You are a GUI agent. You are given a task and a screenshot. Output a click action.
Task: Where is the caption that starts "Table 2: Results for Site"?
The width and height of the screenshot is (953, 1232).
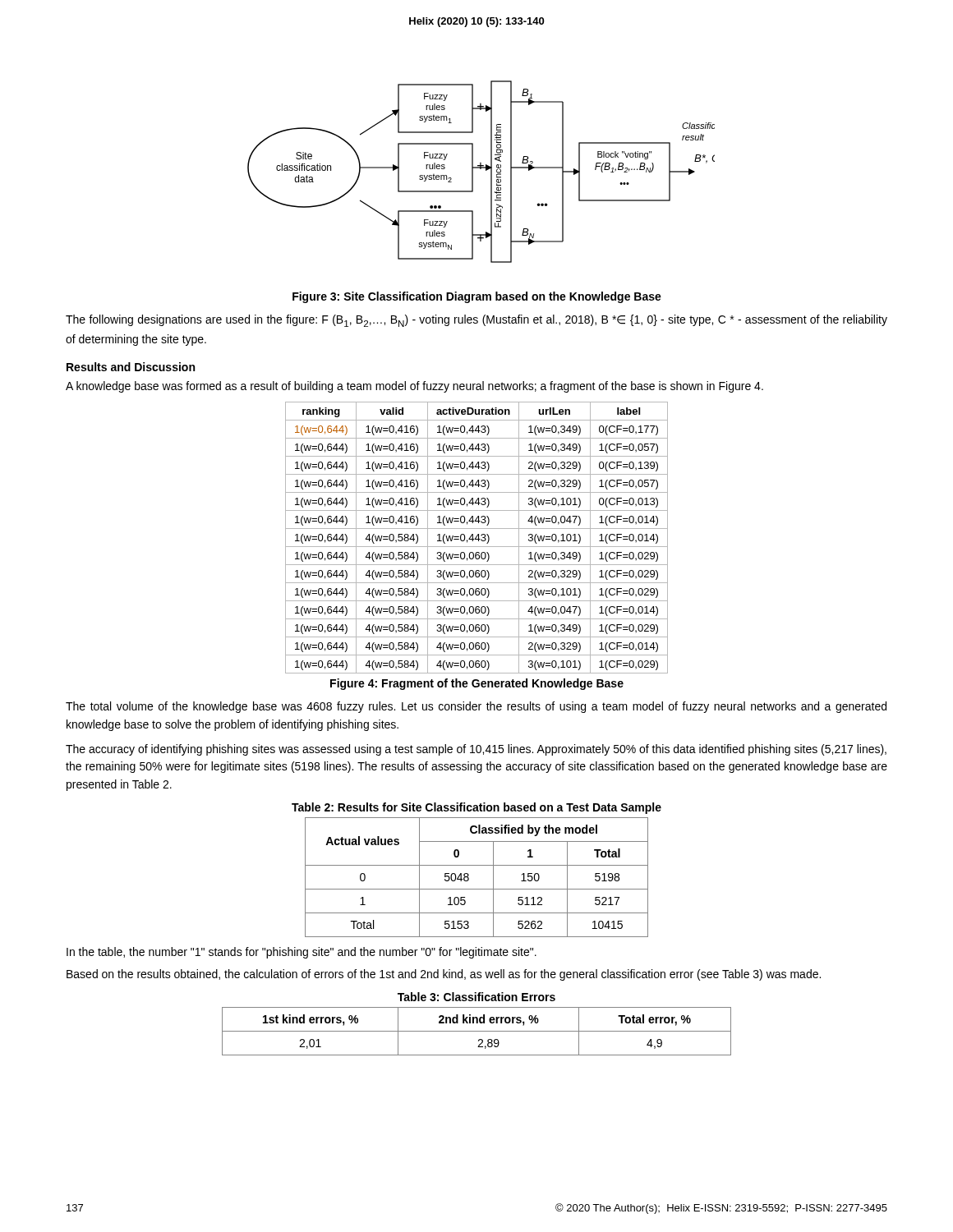point(476,807)
